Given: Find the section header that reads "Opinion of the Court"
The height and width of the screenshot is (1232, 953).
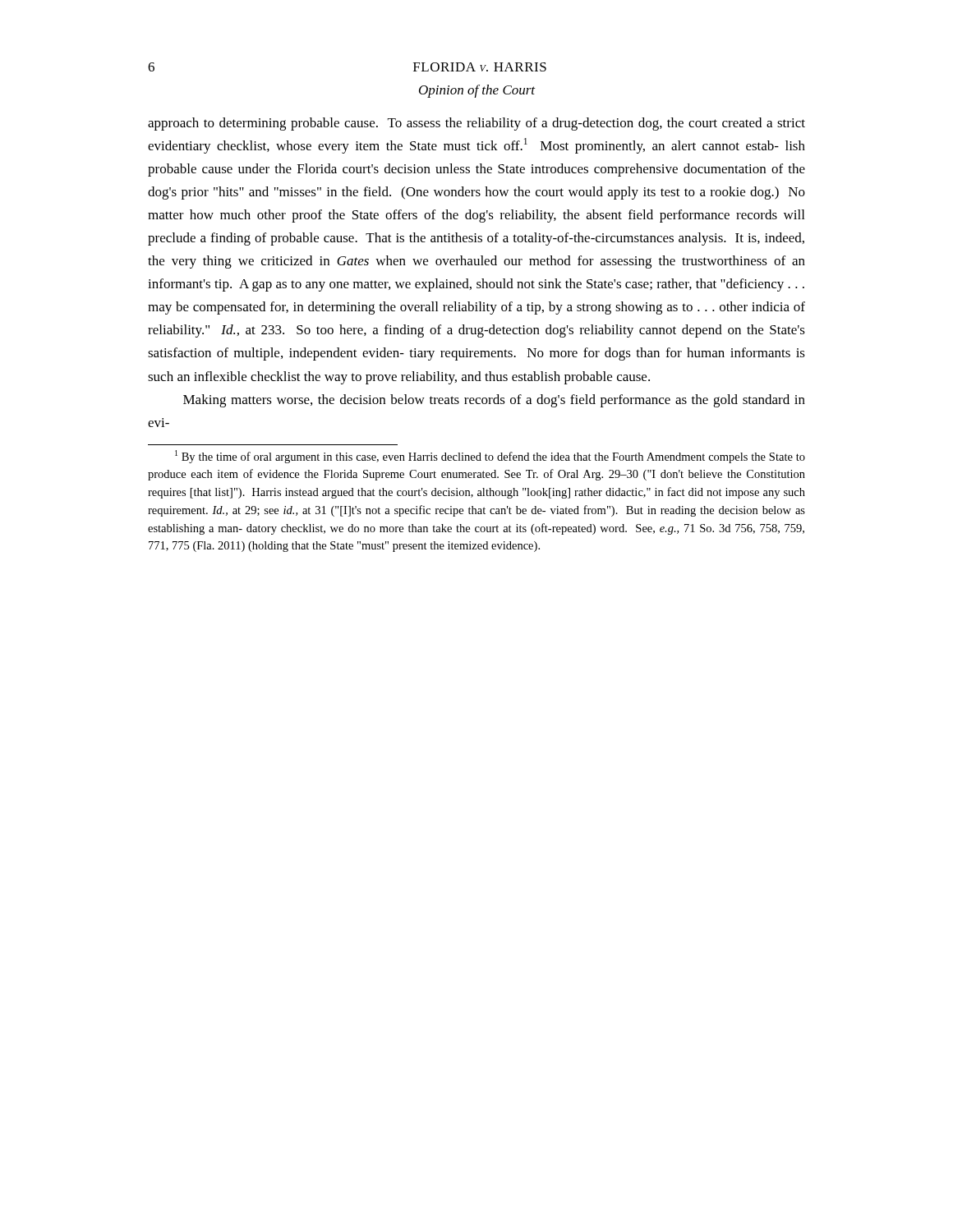Looking at the screenshot, I should 476,90.
